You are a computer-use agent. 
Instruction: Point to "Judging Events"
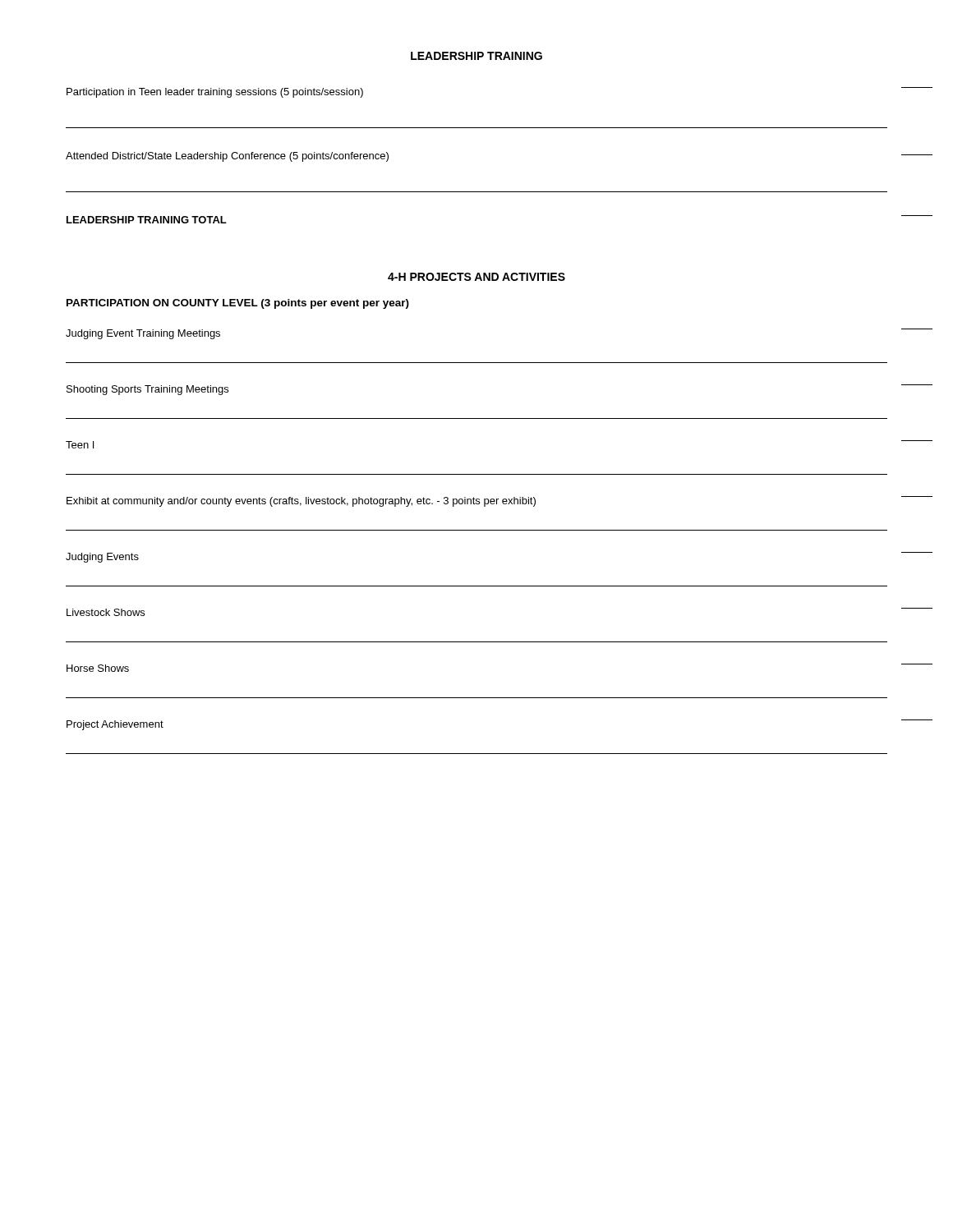(102, 558)
